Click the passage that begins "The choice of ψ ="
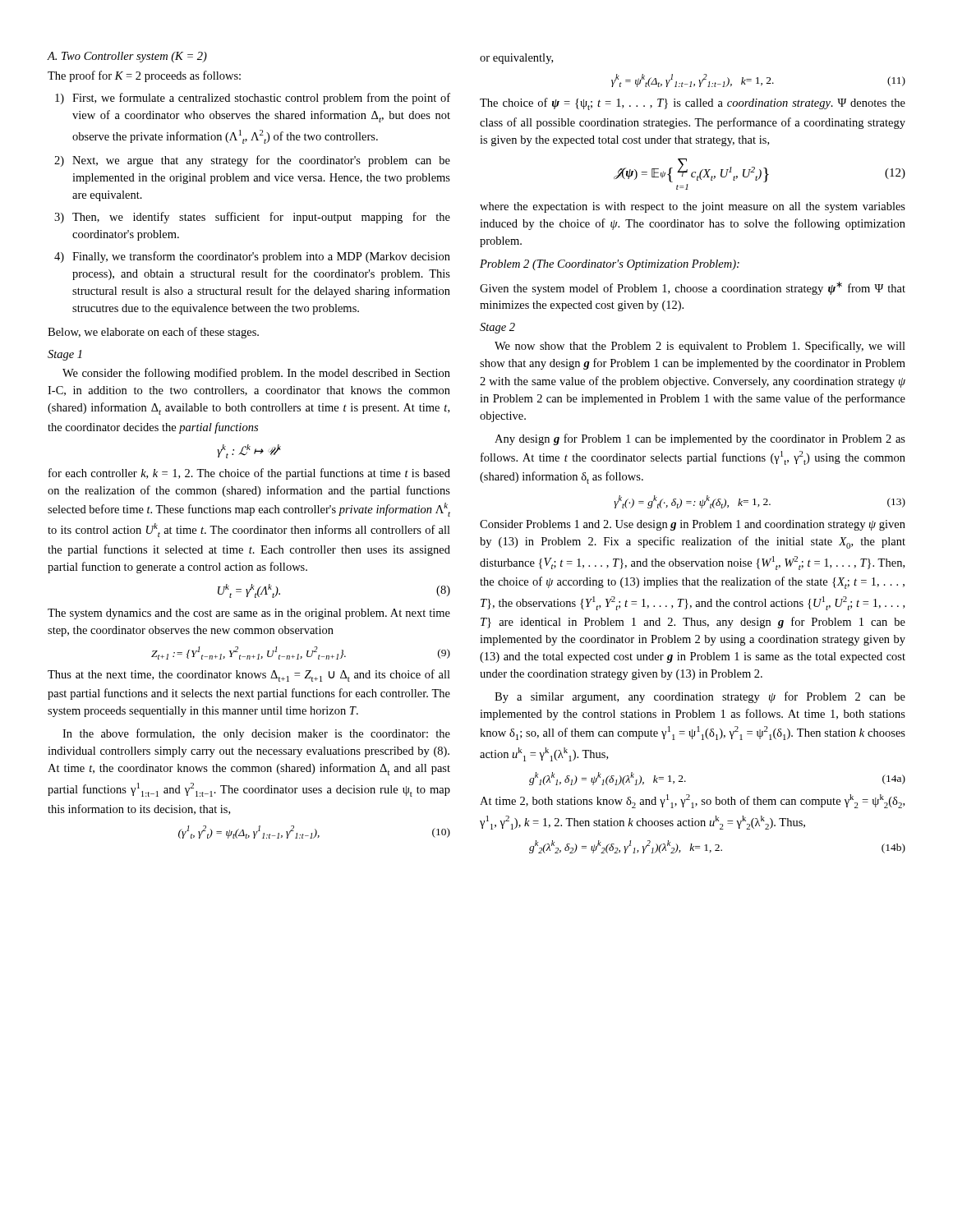This screenshot has height=1232, width=953. tap(693, 122)
